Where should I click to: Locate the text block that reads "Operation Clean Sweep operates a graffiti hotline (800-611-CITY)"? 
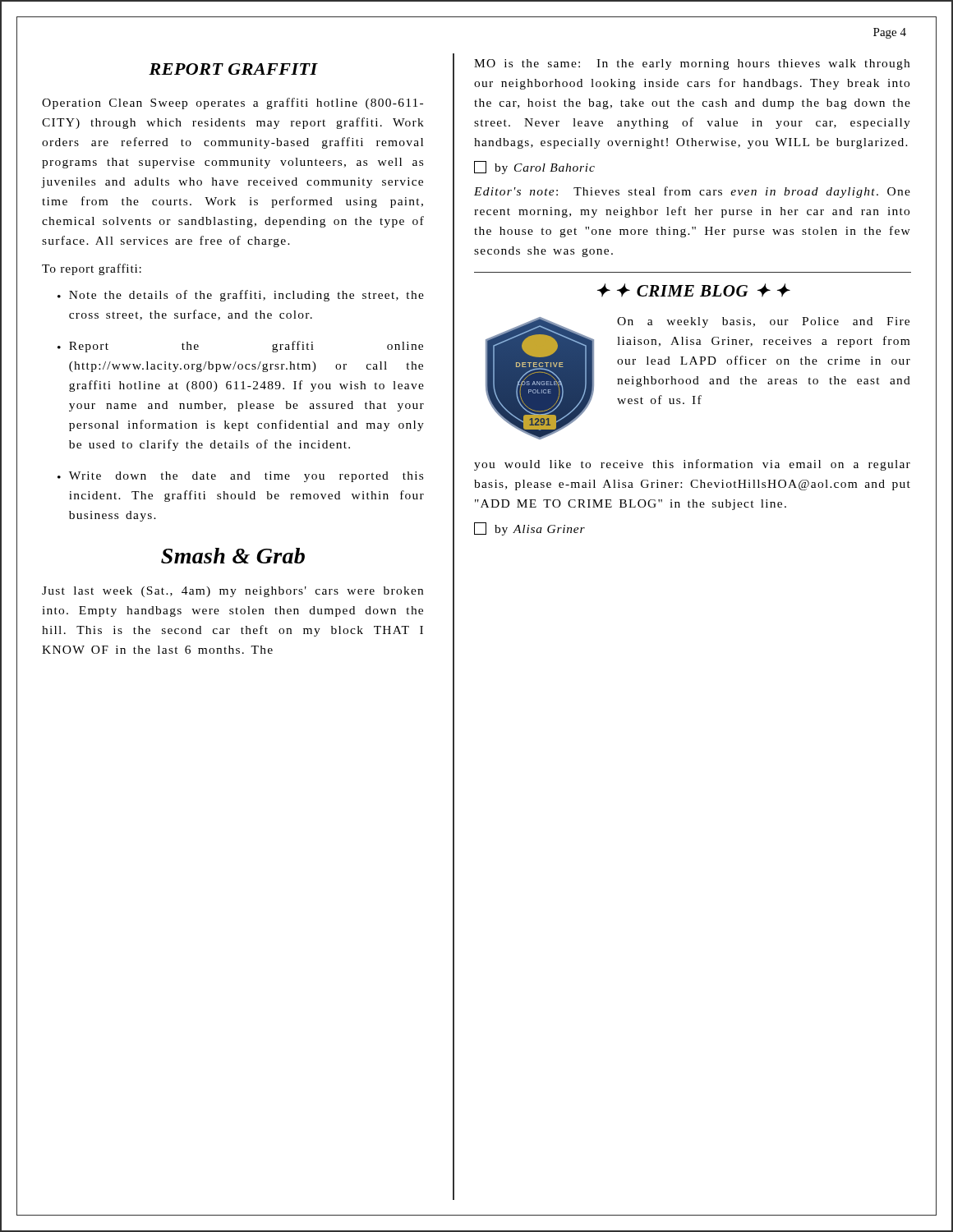[x=233, y=171]
